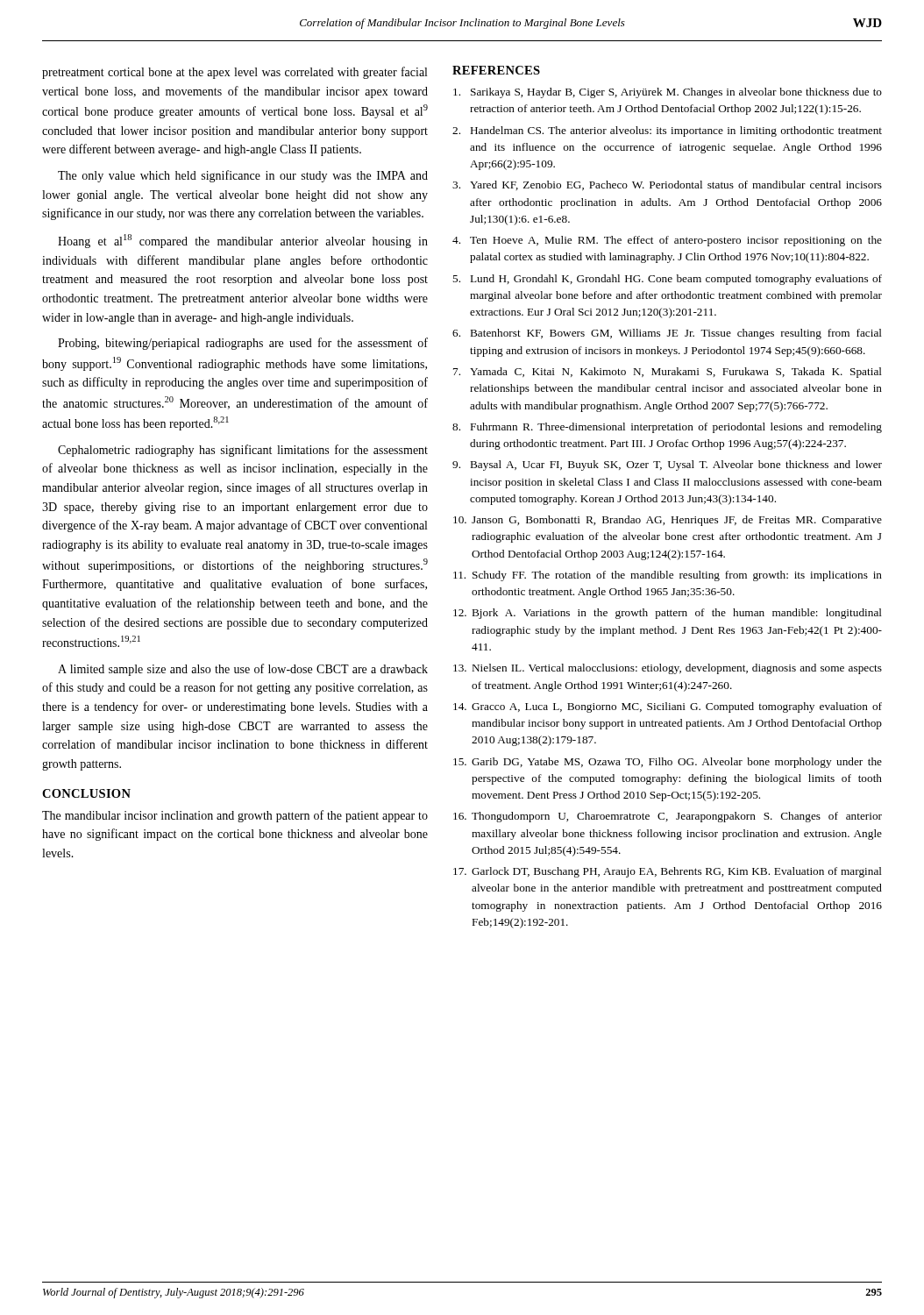The image size is (924, 1315).
Task: Find the text block that reads "Hoang et al18 compared"
Action: coord(235,279)
